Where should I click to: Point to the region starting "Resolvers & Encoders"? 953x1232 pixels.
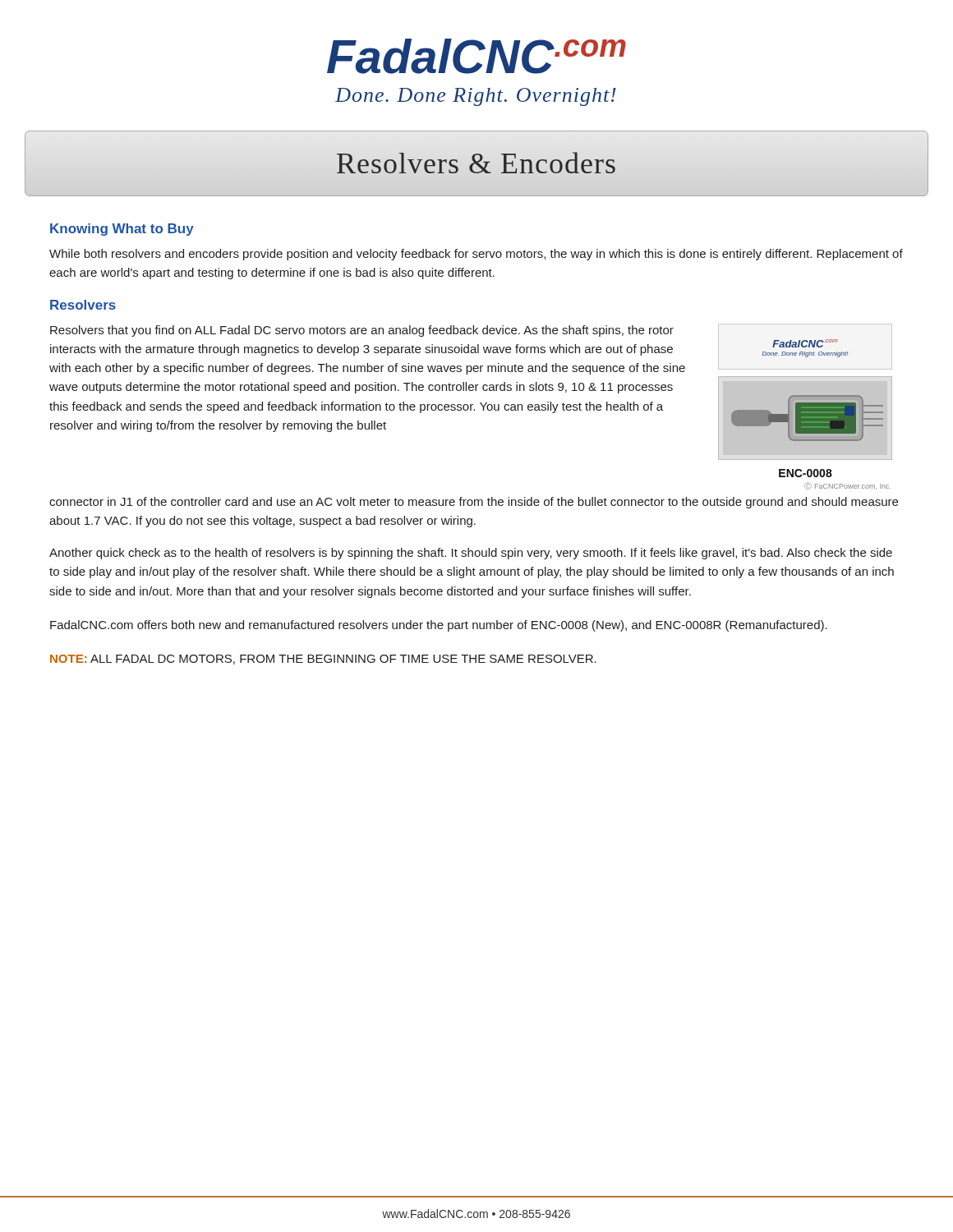coord(476,164)
